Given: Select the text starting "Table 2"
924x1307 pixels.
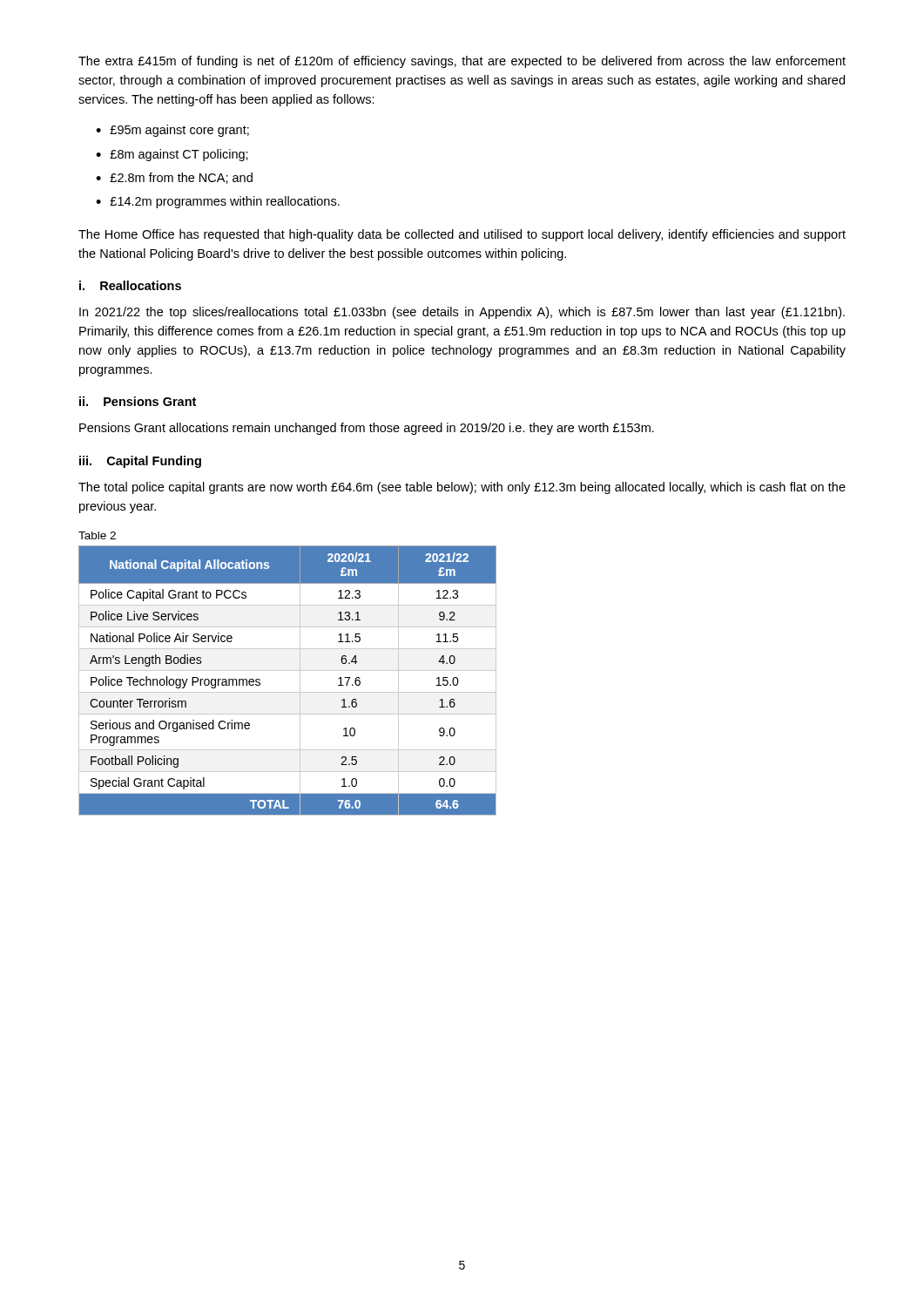Looking at the screenshot, I should [x=97, y=535].
